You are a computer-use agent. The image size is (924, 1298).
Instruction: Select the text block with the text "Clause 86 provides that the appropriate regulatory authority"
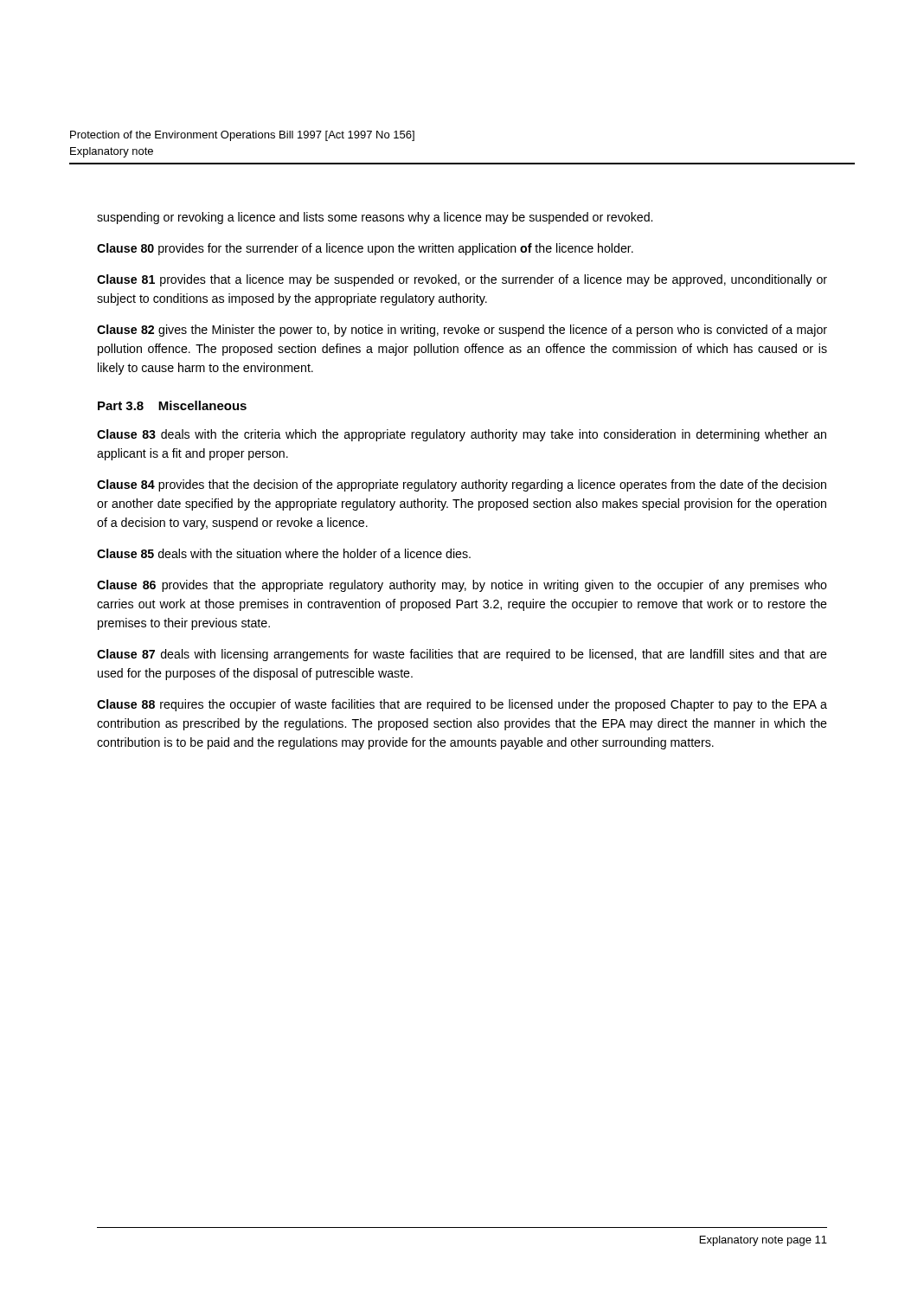click(x=462, y=604)
